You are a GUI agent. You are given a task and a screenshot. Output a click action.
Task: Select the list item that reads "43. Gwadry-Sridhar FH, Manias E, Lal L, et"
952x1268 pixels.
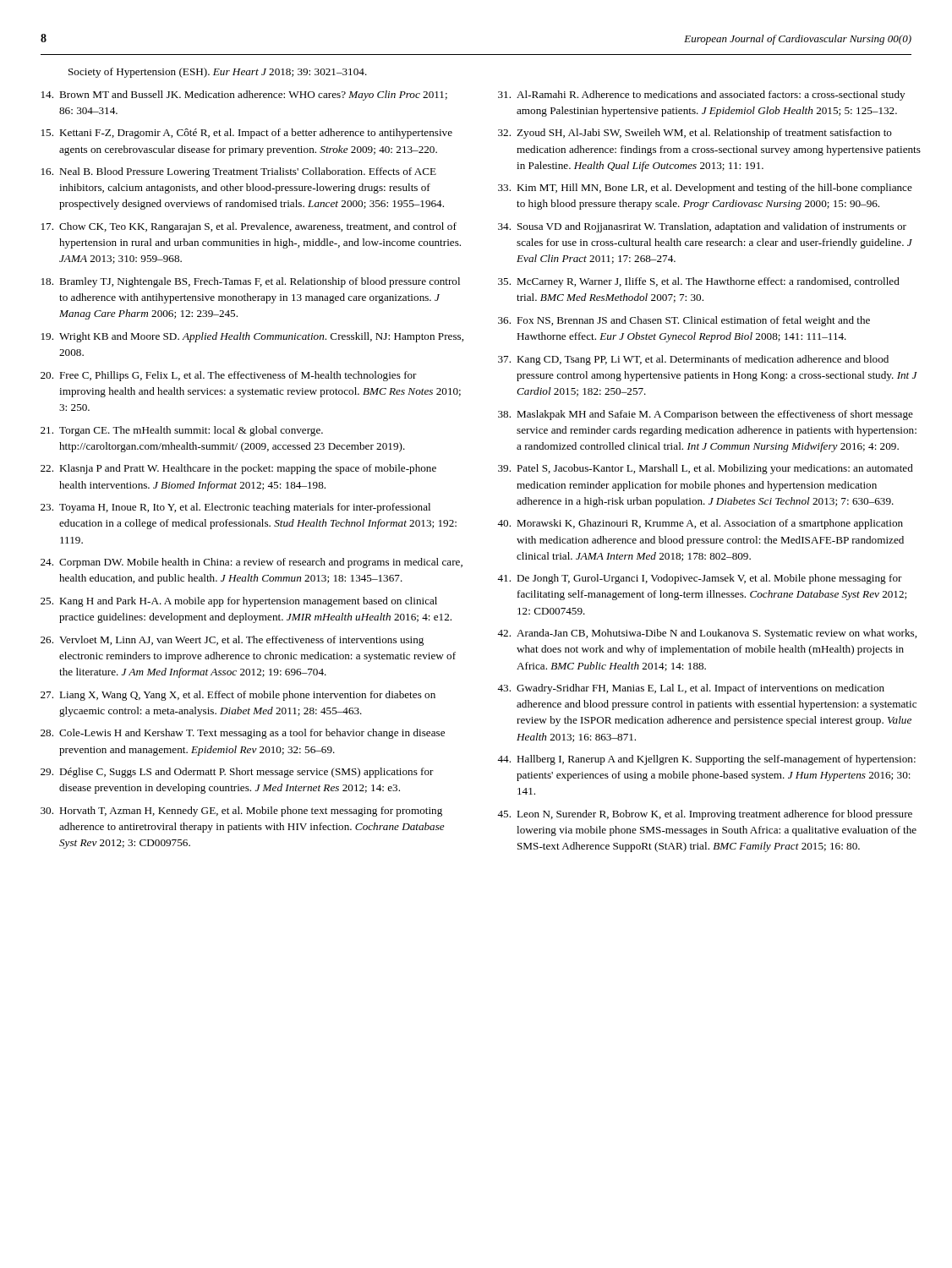click(705, 712)
